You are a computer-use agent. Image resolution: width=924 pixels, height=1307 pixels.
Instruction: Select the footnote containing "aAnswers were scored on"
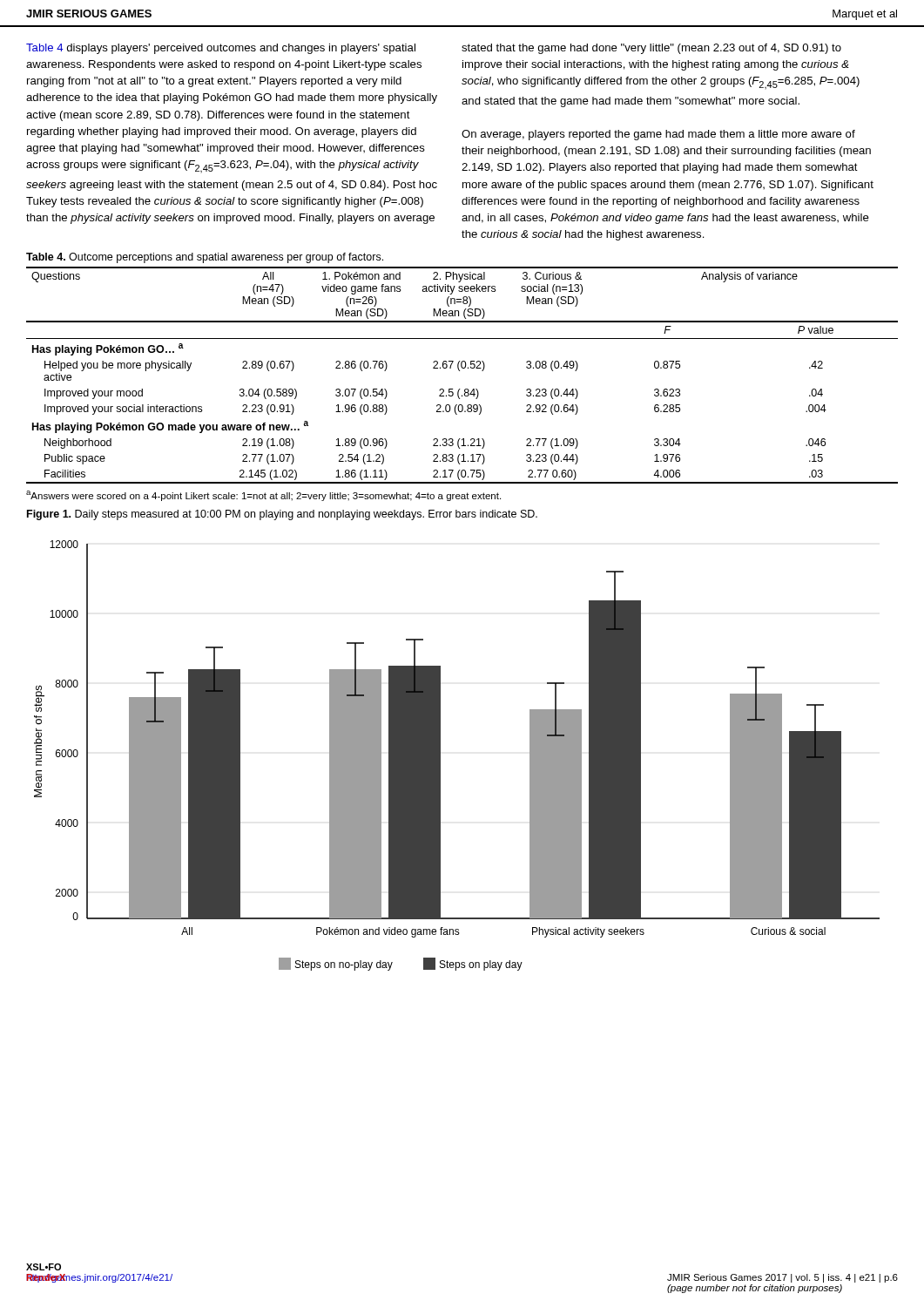(x=264, y=494)
